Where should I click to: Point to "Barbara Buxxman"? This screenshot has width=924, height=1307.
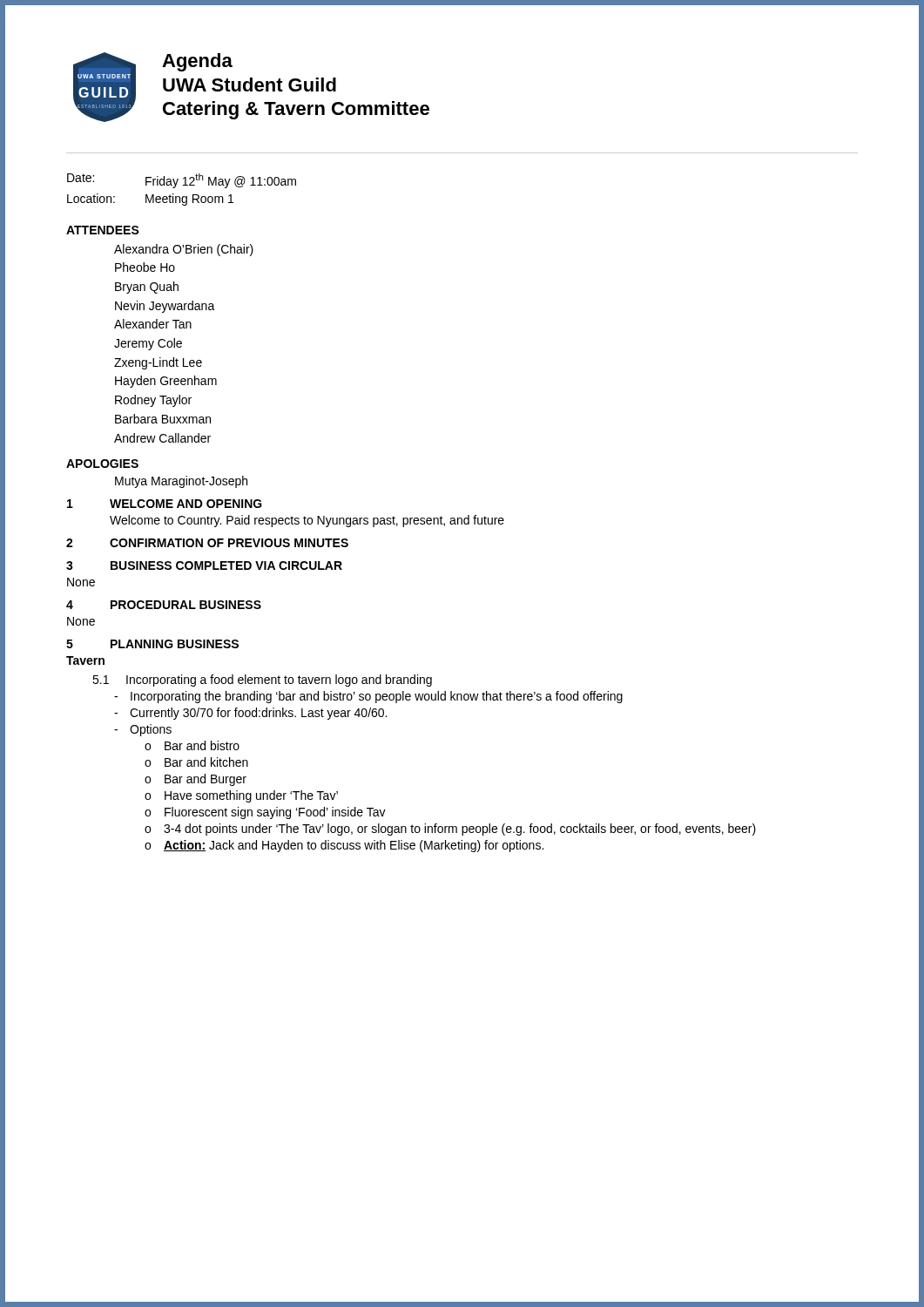(x=163, y=419)
